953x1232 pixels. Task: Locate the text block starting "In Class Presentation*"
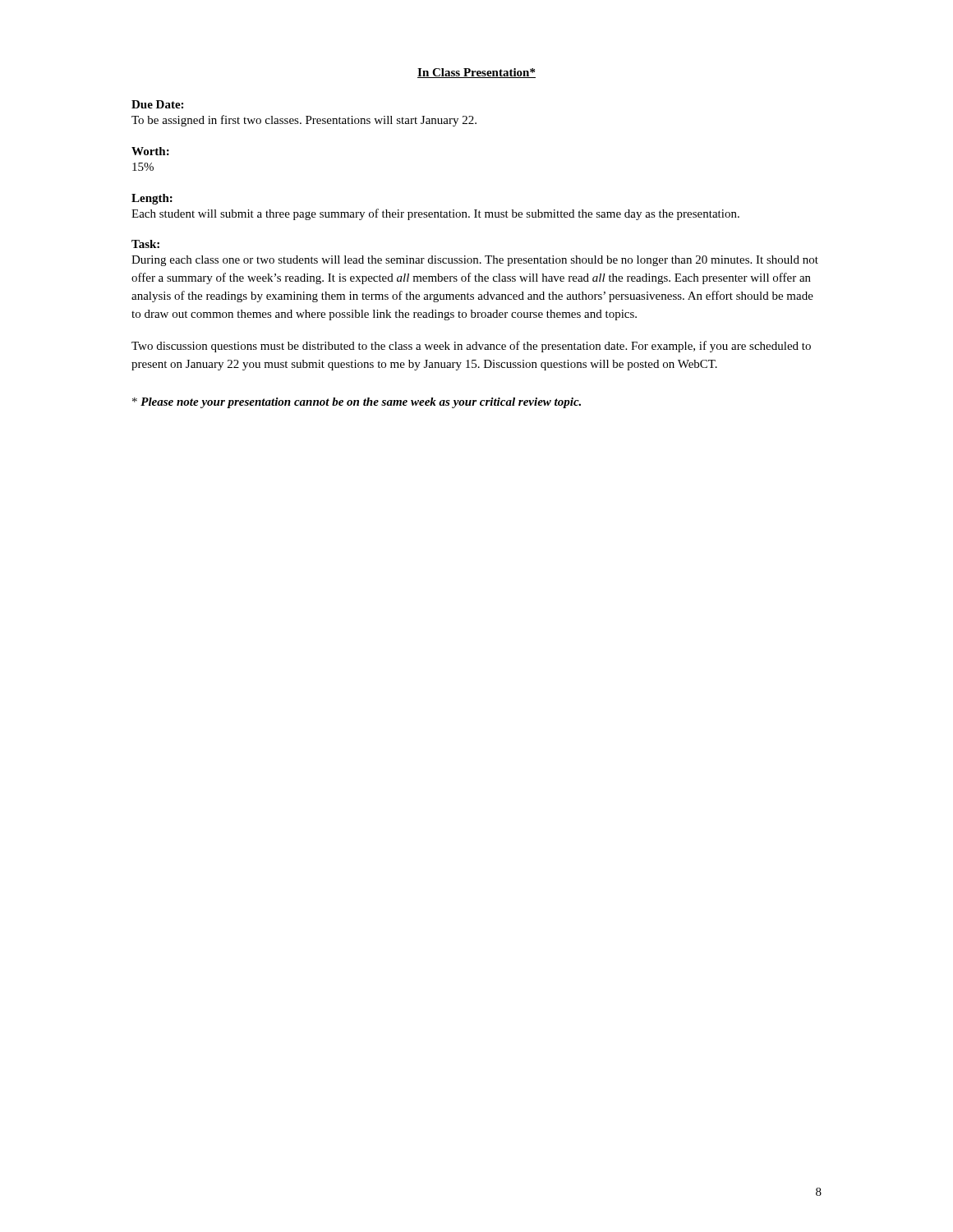tap(476, 72)
